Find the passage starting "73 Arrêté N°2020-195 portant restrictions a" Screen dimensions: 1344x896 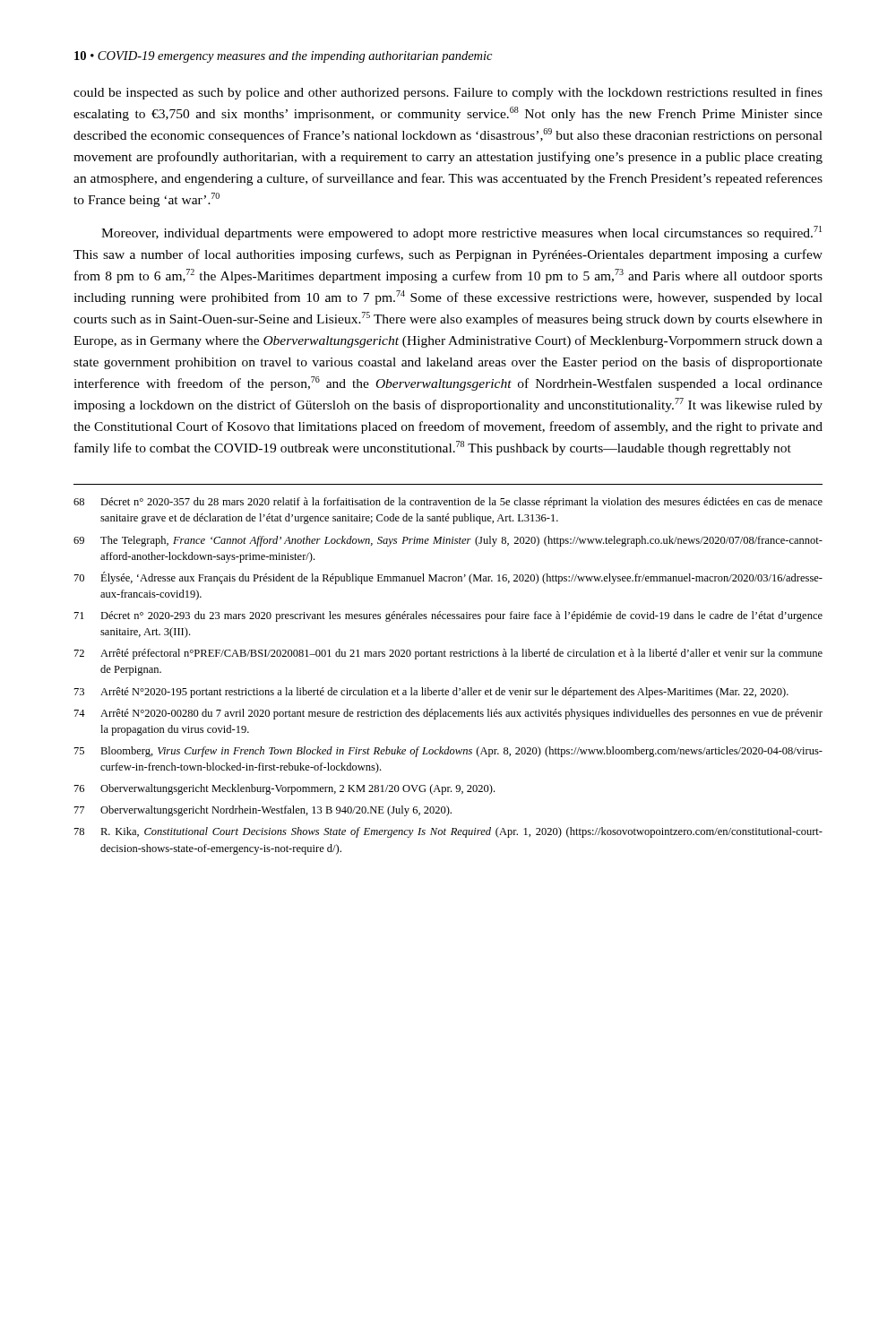coord(448,691)
